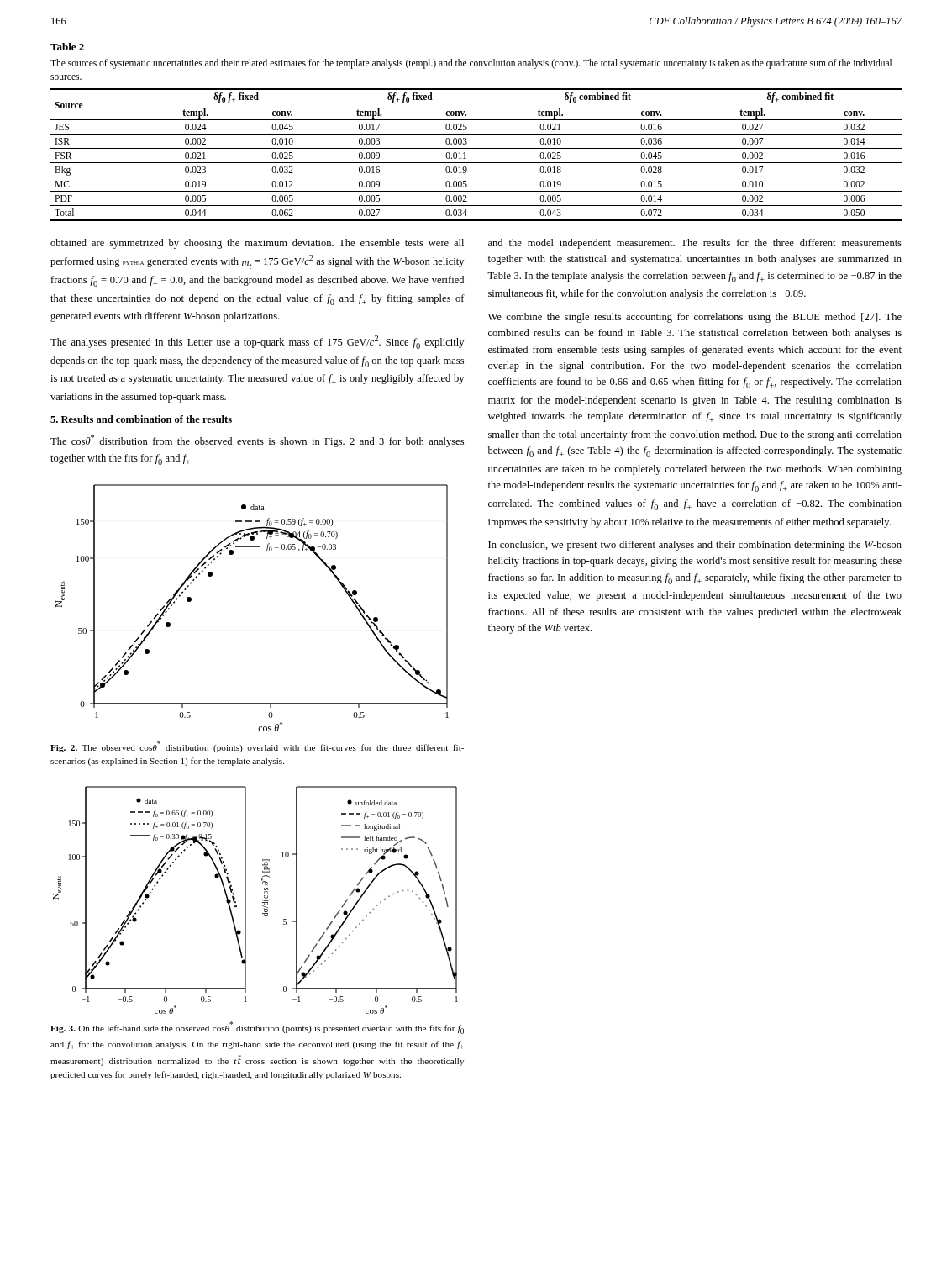952x1261 pixels.
Task: Find the table that mentions "δ f 0"
Action: tap(476, 131)
